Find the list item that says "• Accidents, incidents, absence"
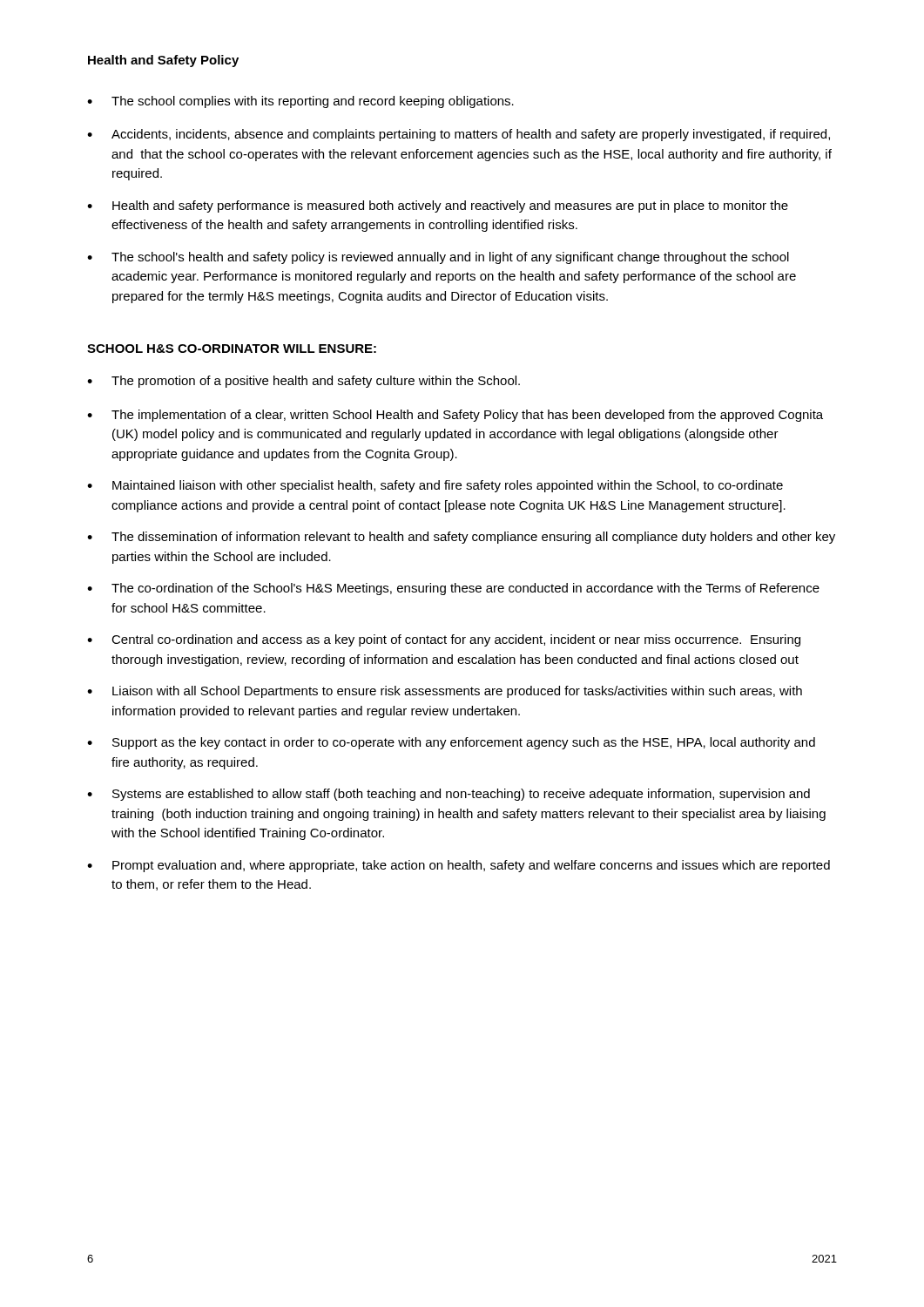 click(x=462, y=154)
